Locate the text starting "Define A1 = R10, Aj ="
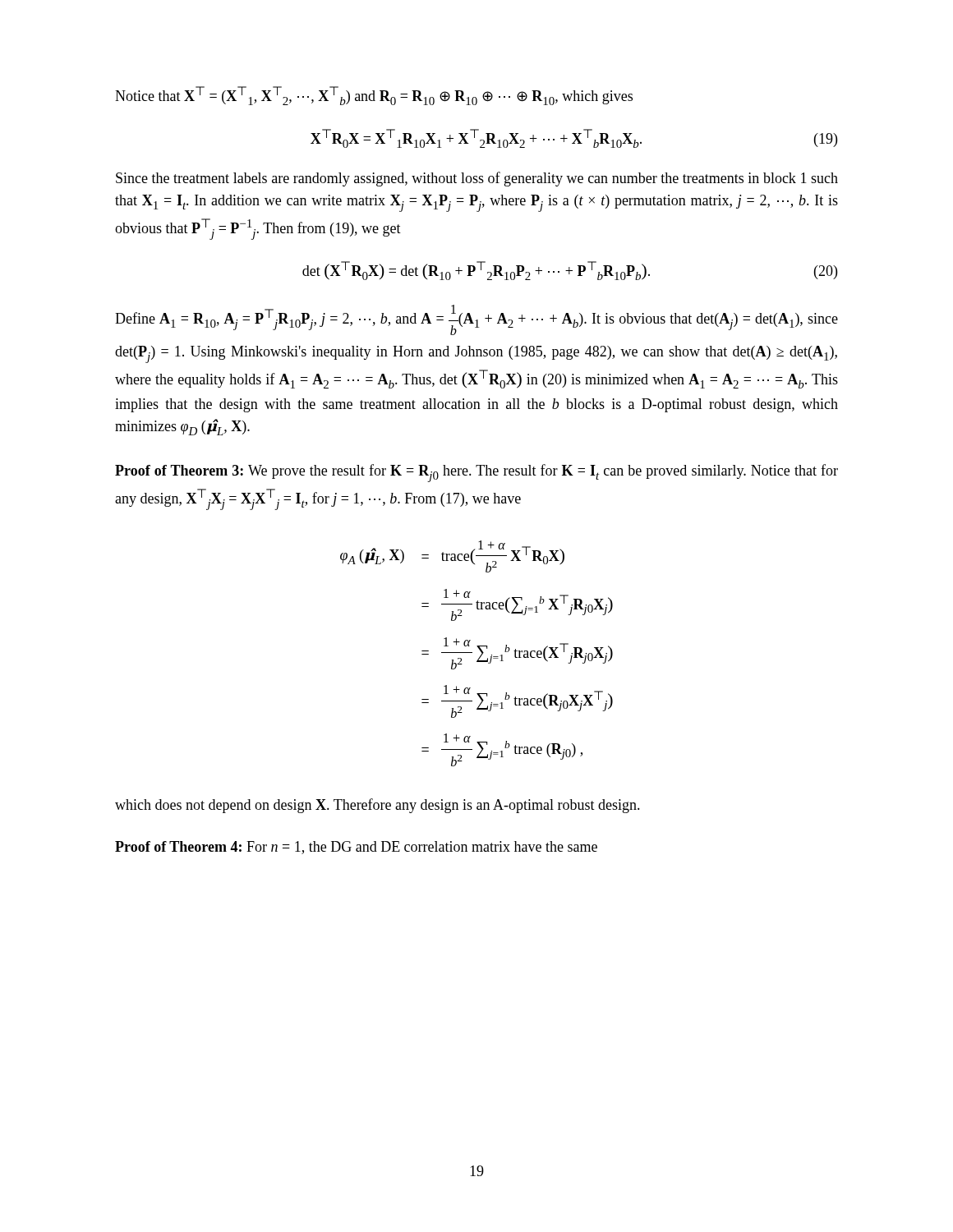This screenshot has width=953, height=1232. (476, 369)
